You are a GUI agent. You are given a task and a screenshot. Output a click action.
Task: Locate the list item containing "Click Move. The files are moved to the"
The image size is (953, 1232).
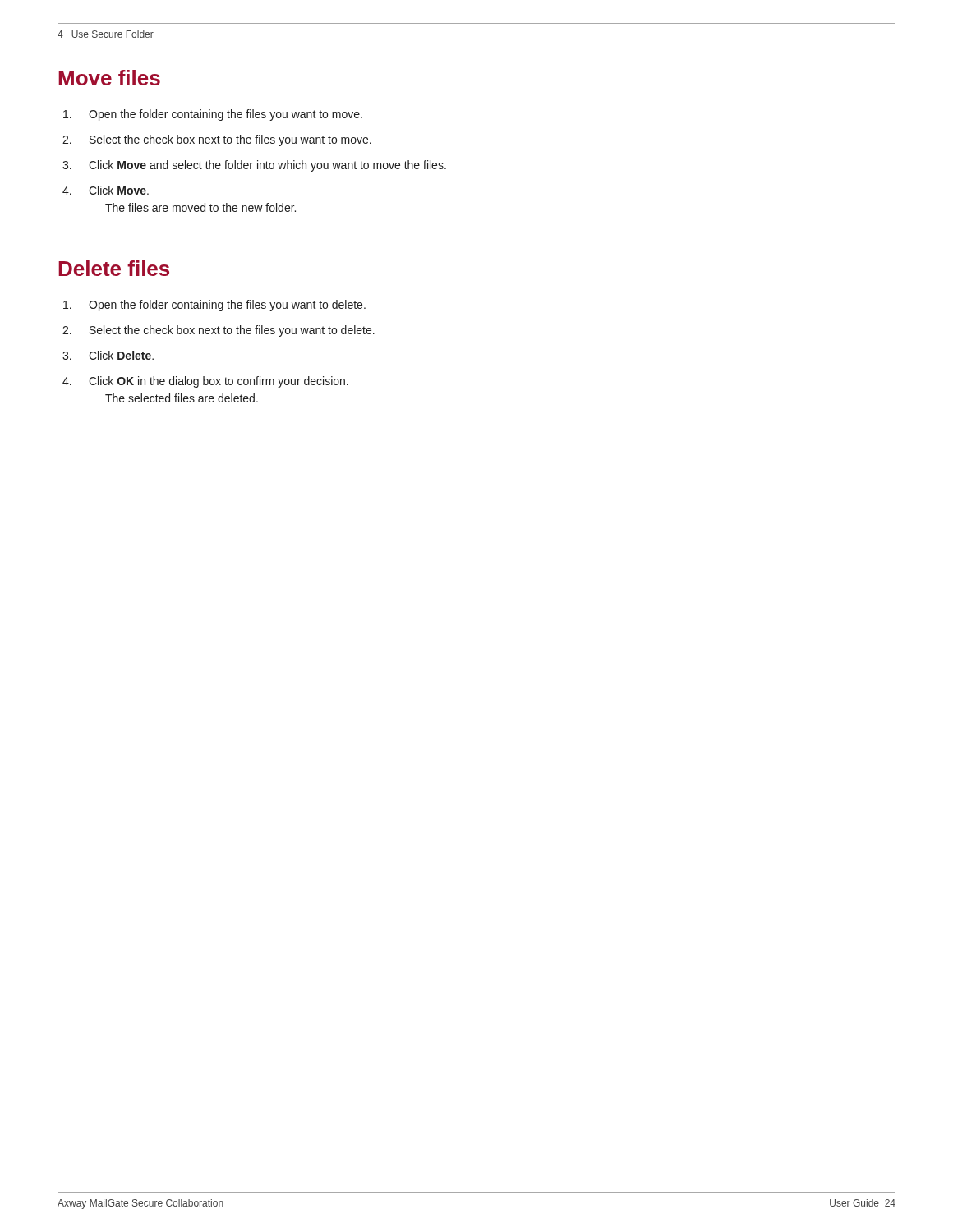(x=119, y=190)
